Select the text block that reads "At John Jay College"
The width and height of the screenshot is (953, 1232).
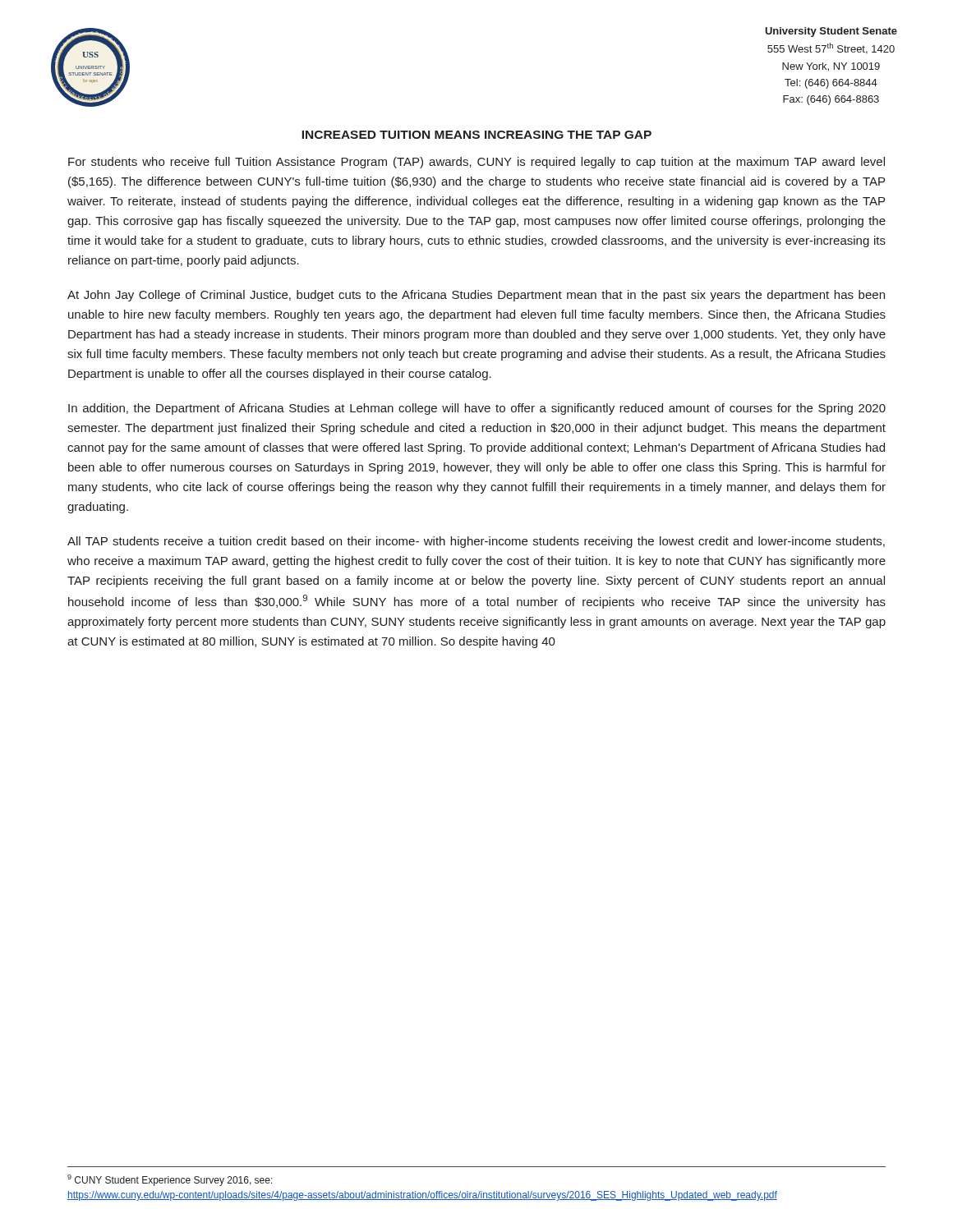pos(476,334)
